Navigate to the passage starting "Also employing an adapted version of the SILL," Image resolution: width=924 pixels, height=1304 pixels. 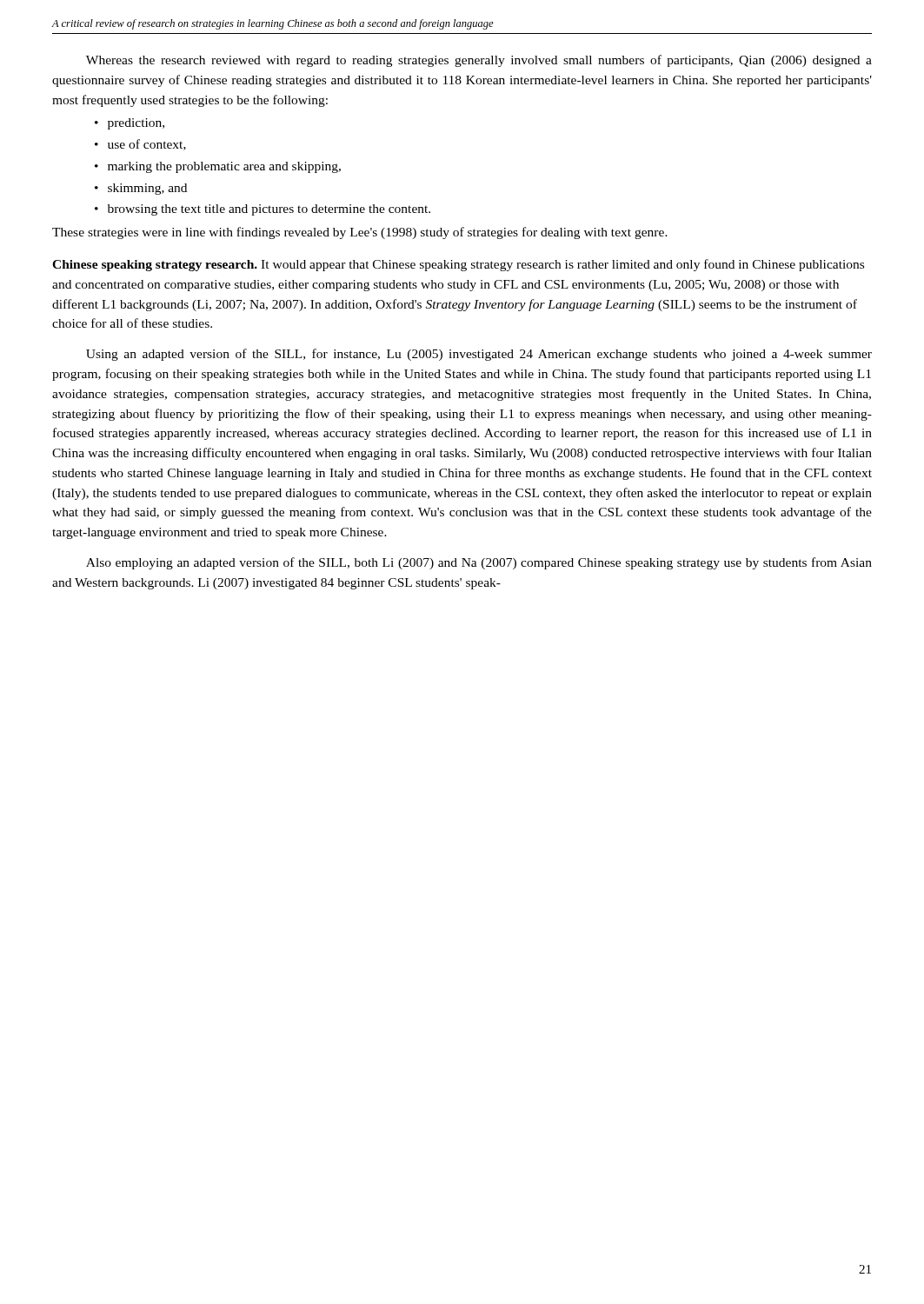point(462,572)
